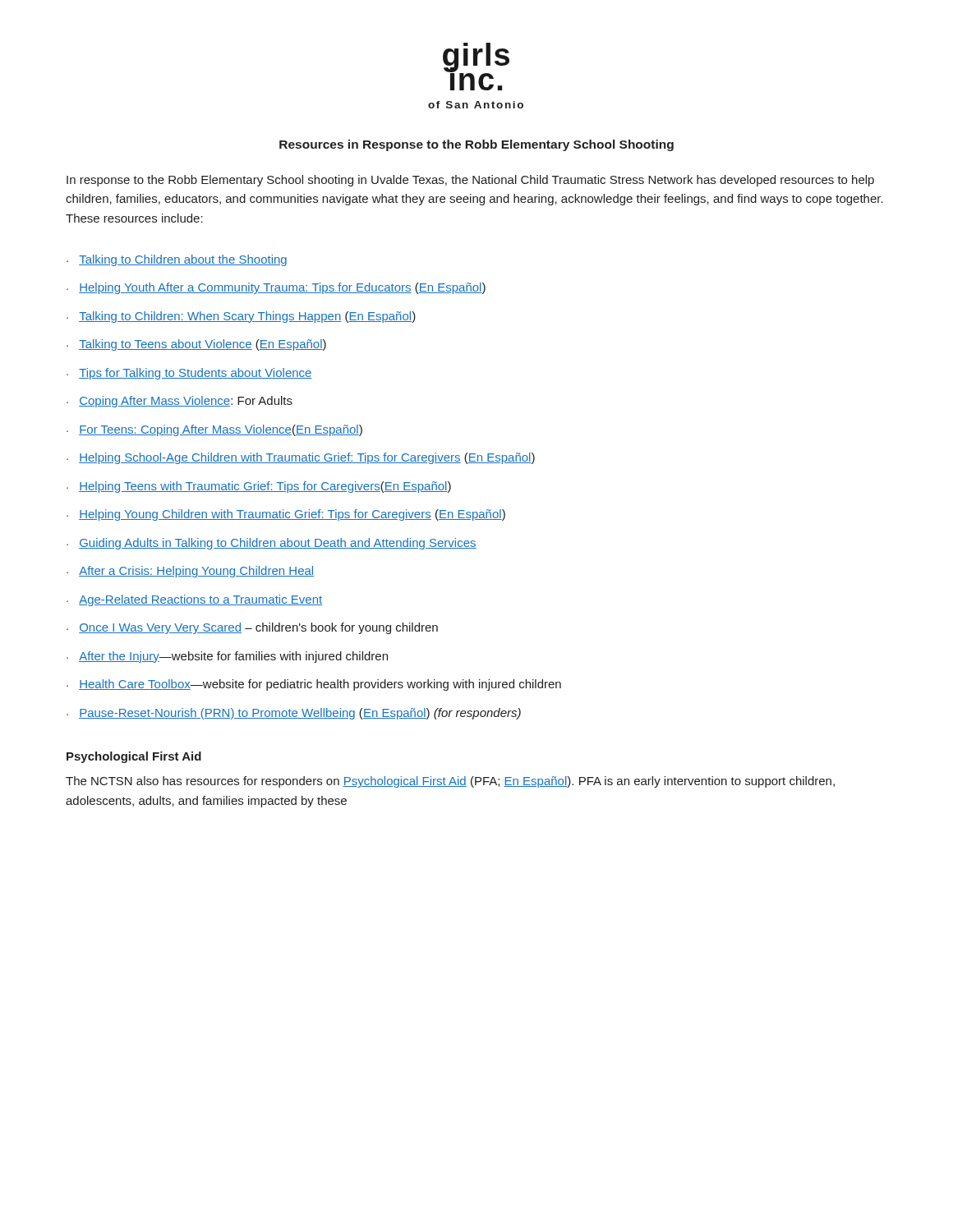Viewport: 953px width, 1232px height.
Task: Point to the element starting "· Once I"
Action: coord(252,628)
